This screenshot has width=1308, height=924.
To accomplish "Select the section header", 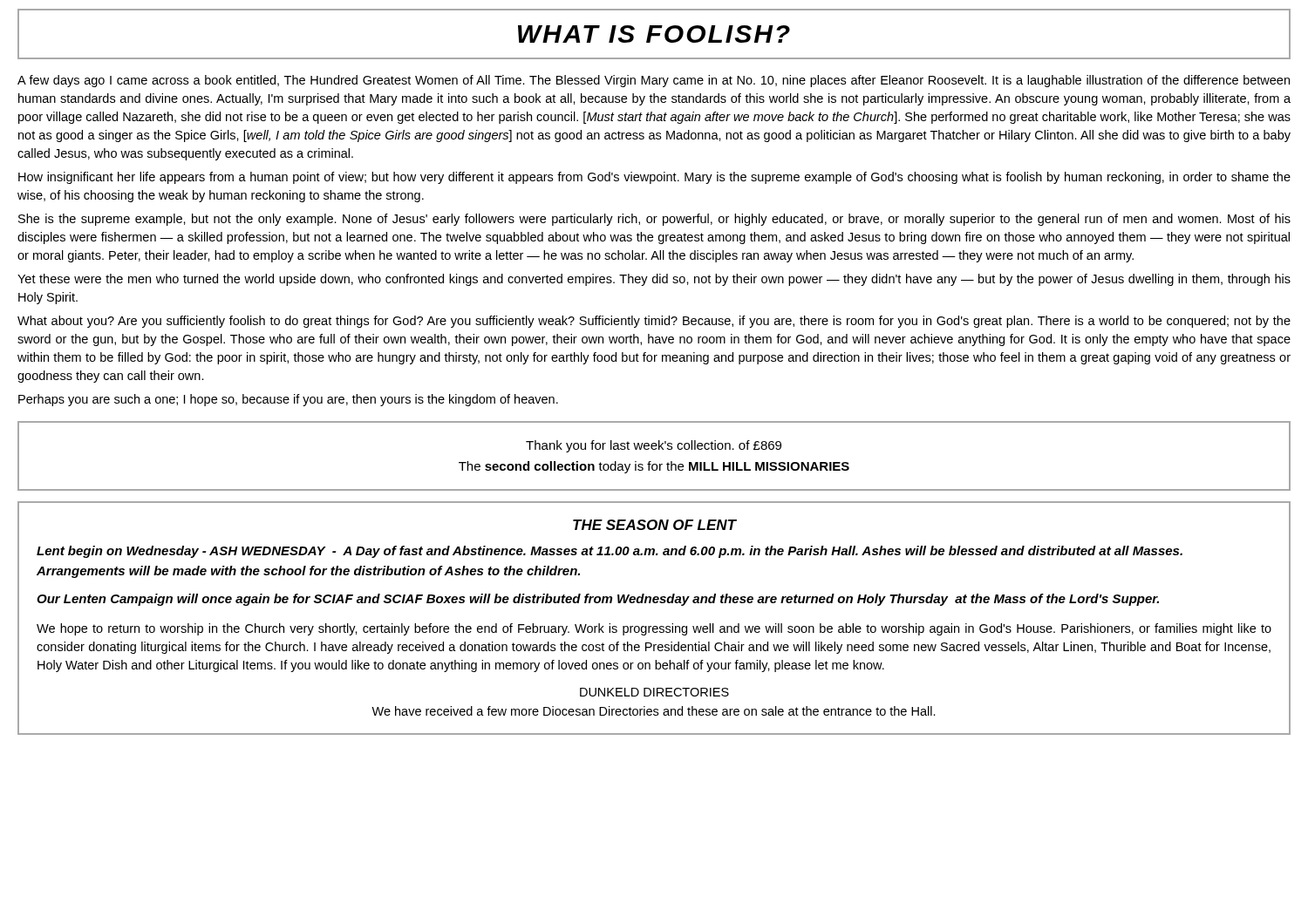I will click(x=654, y=525).
